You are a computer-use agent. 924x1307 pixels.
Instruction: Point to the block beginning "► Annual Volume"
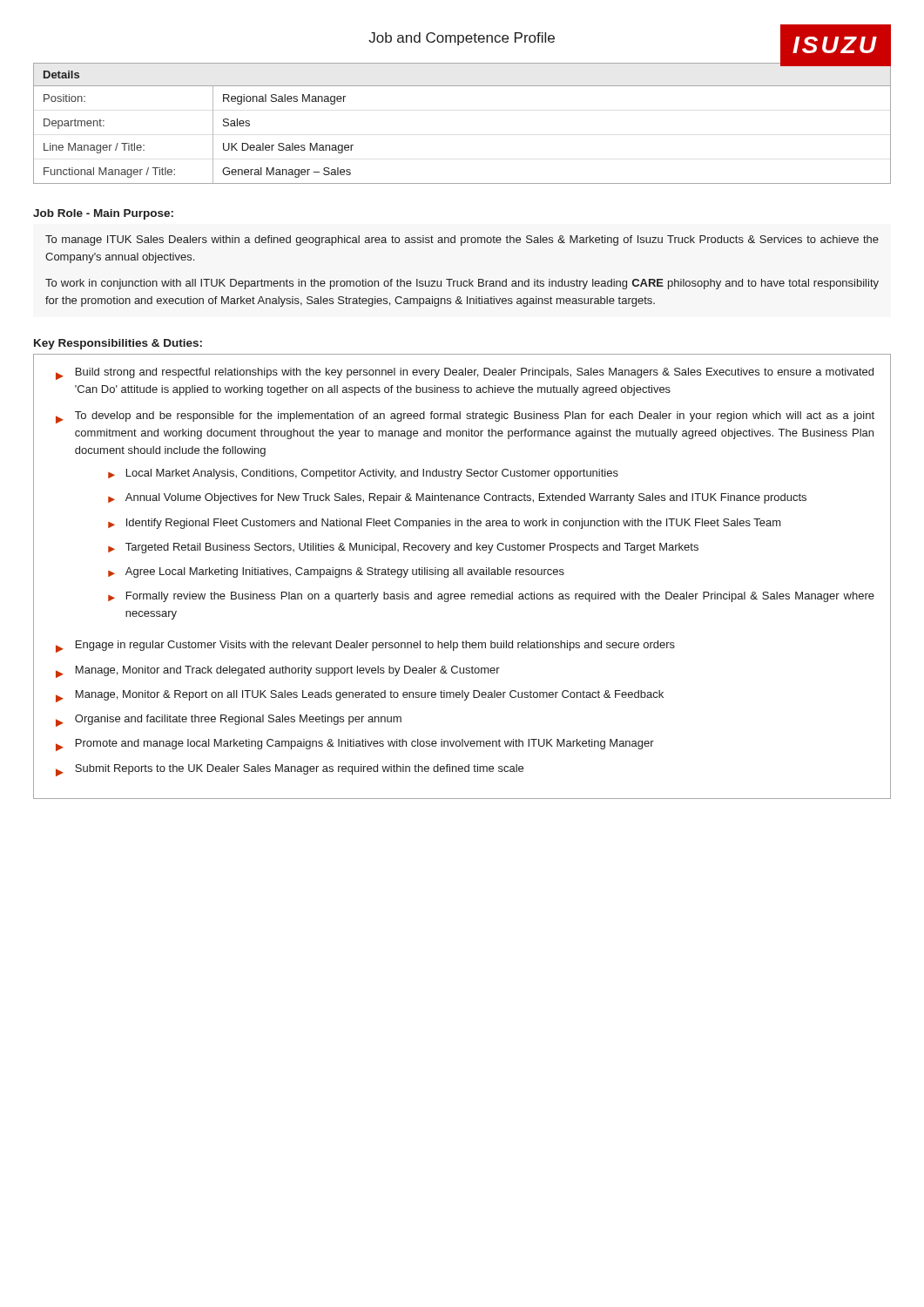click(490, 499)
